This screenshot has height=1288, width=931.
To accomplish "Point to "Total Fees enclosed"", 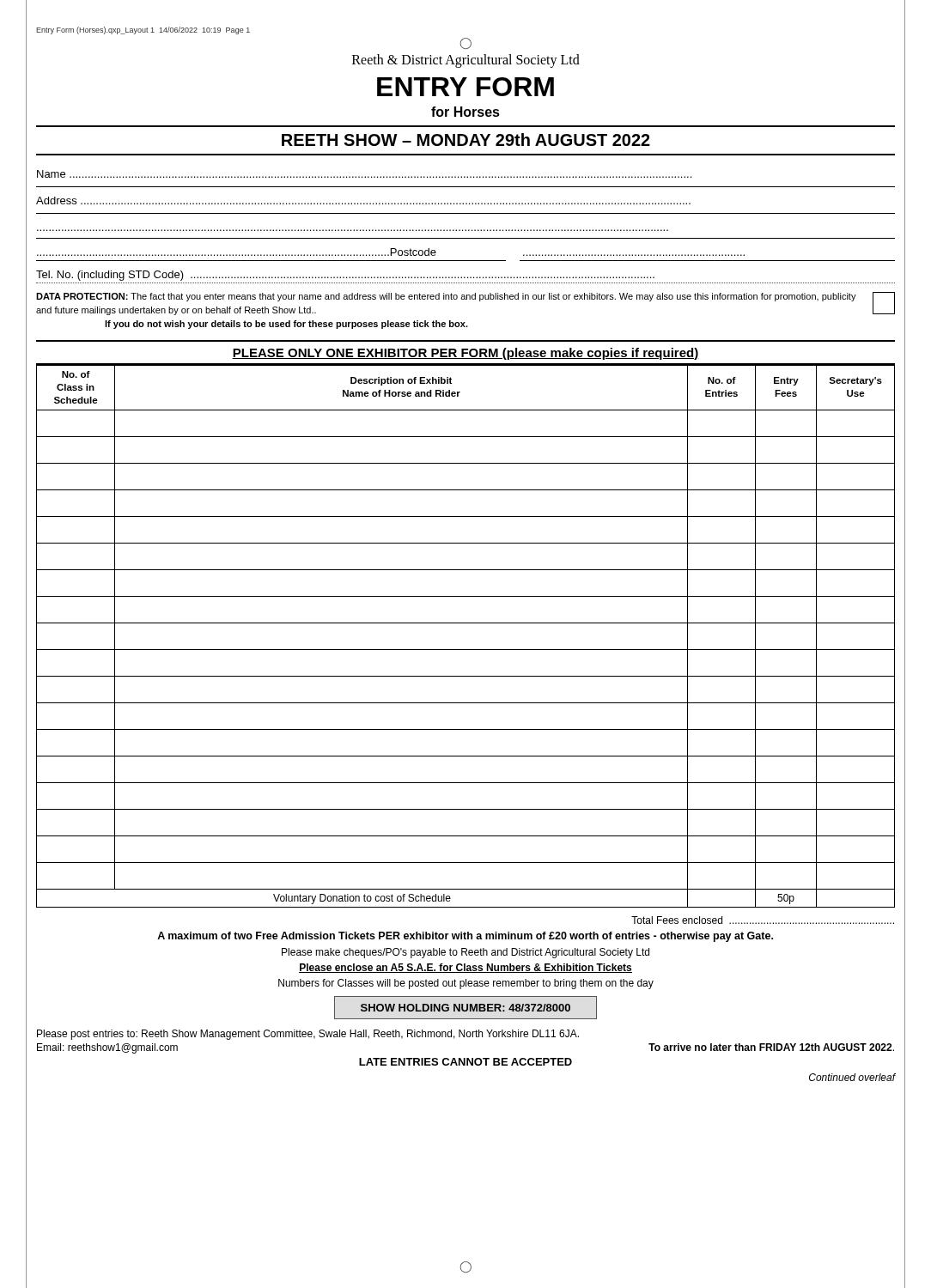I will click(763, 920).
